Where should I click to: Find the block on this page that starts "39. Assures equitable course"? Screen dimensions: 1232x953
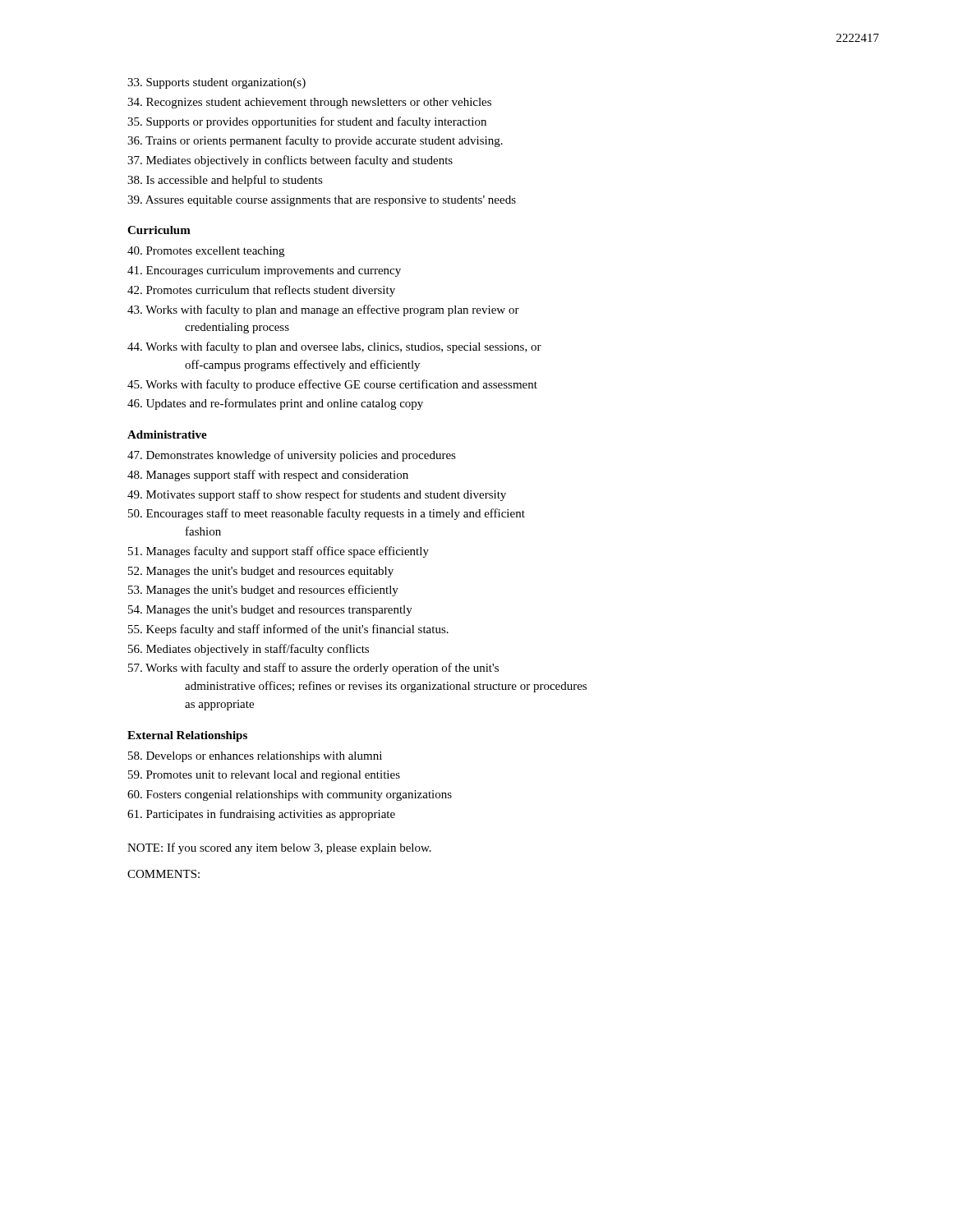point(322,199)
